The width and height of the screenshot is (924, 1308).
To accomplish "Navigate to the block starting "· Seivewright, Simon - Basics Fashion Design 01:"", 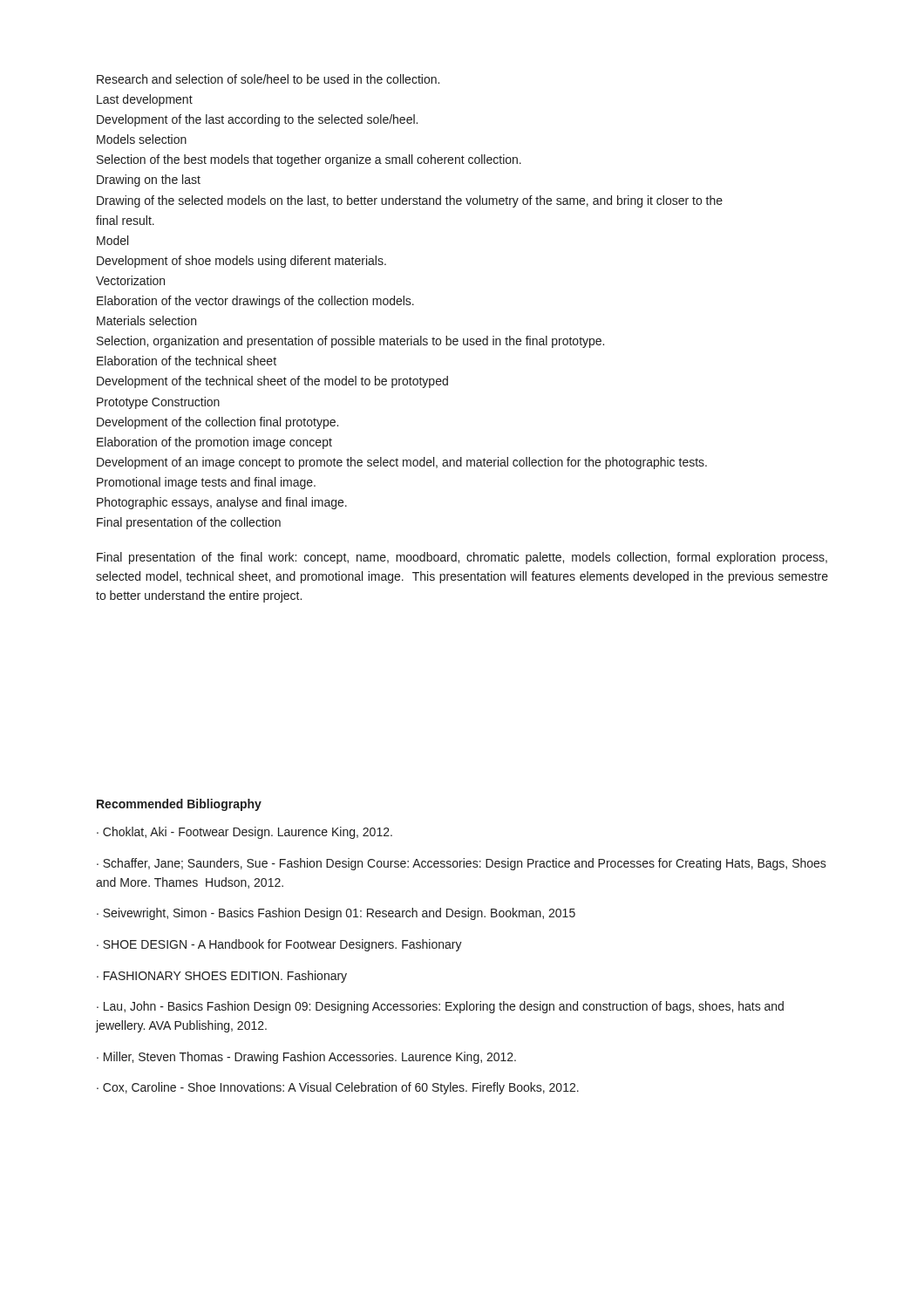I will [336, 913].
